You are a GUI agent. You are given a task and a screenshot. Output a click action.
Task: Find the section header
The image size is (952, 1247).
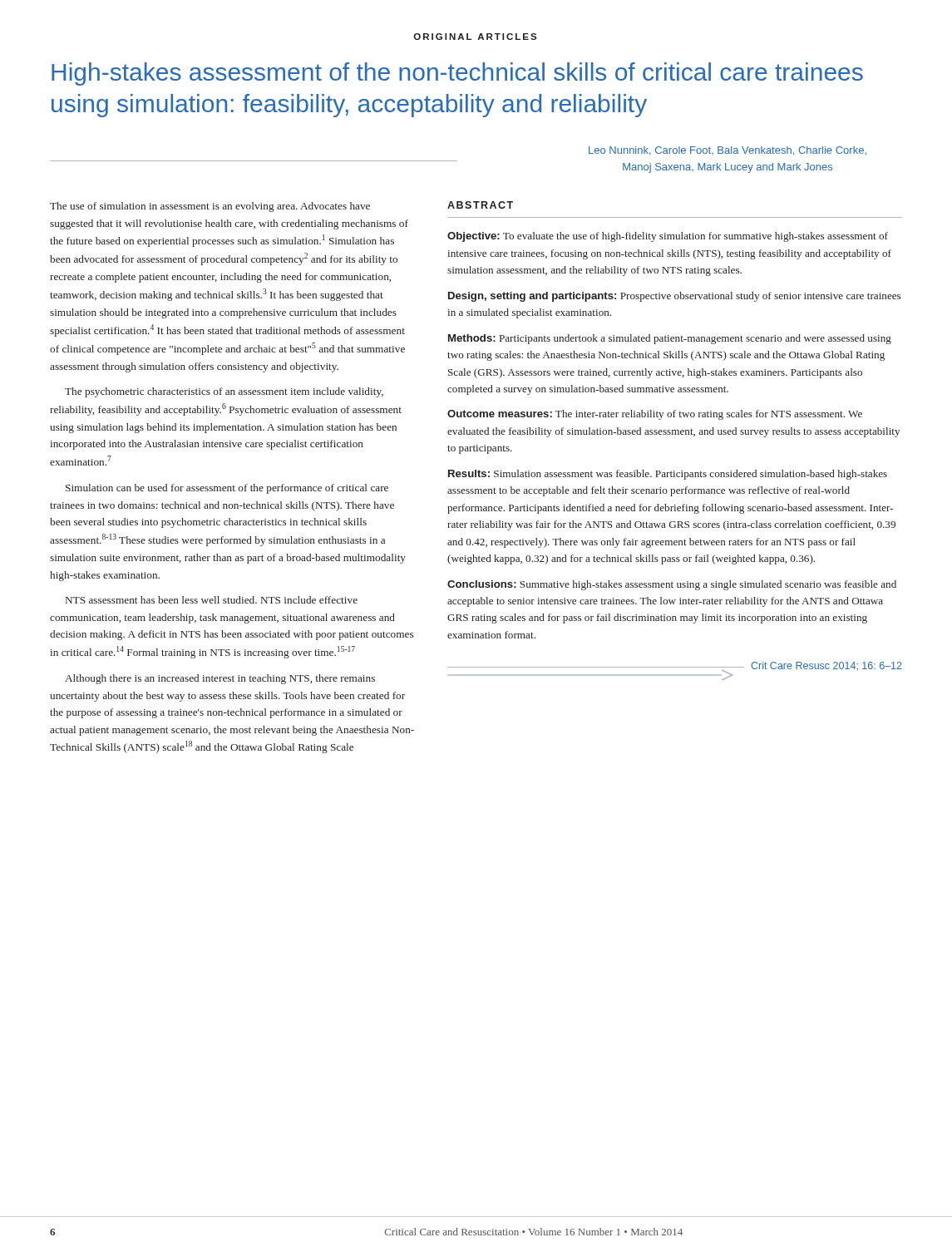[481, 205]
